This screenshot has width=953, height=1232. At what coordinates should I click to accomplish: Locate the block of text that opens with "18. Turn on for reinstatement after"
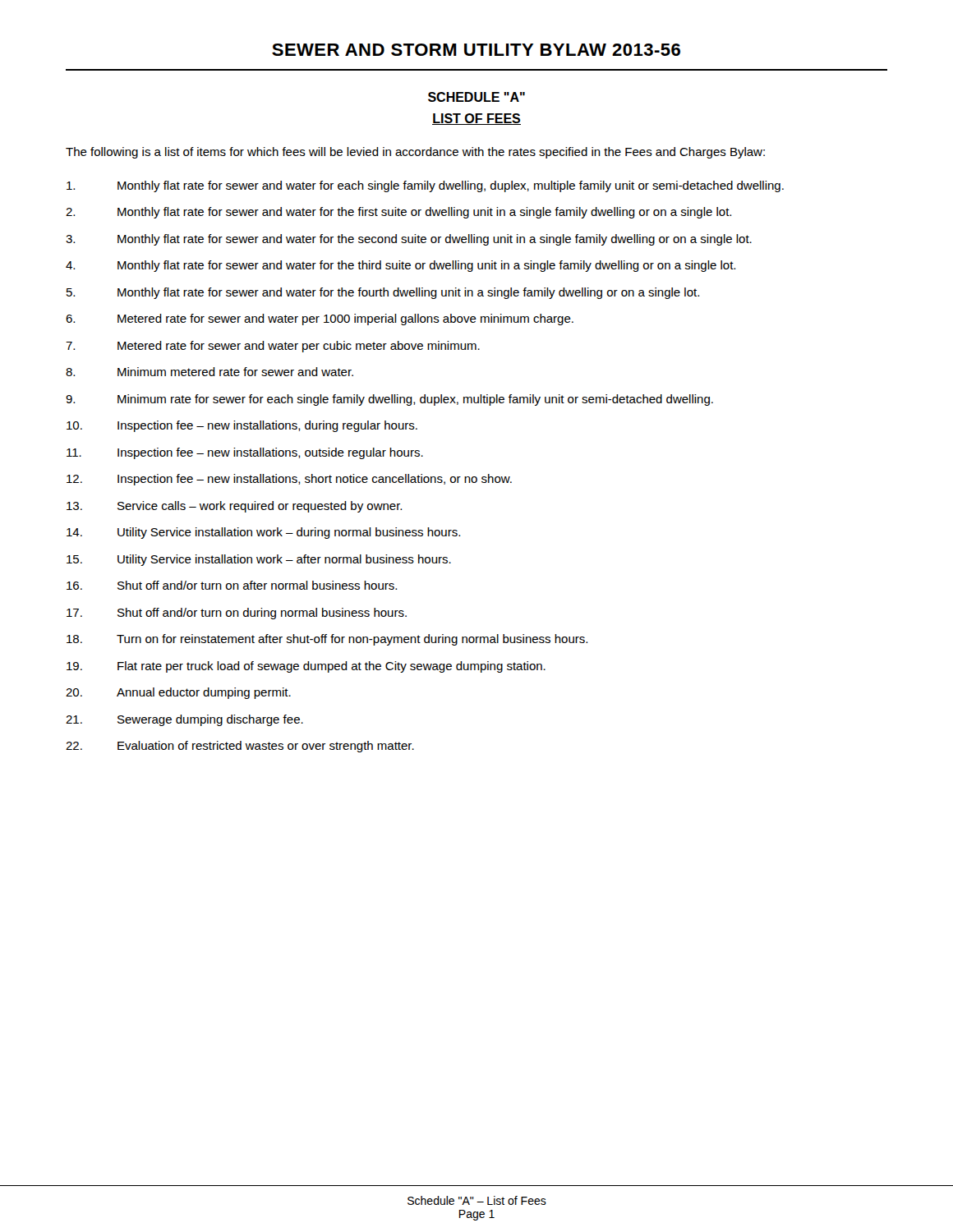point(476,639)
